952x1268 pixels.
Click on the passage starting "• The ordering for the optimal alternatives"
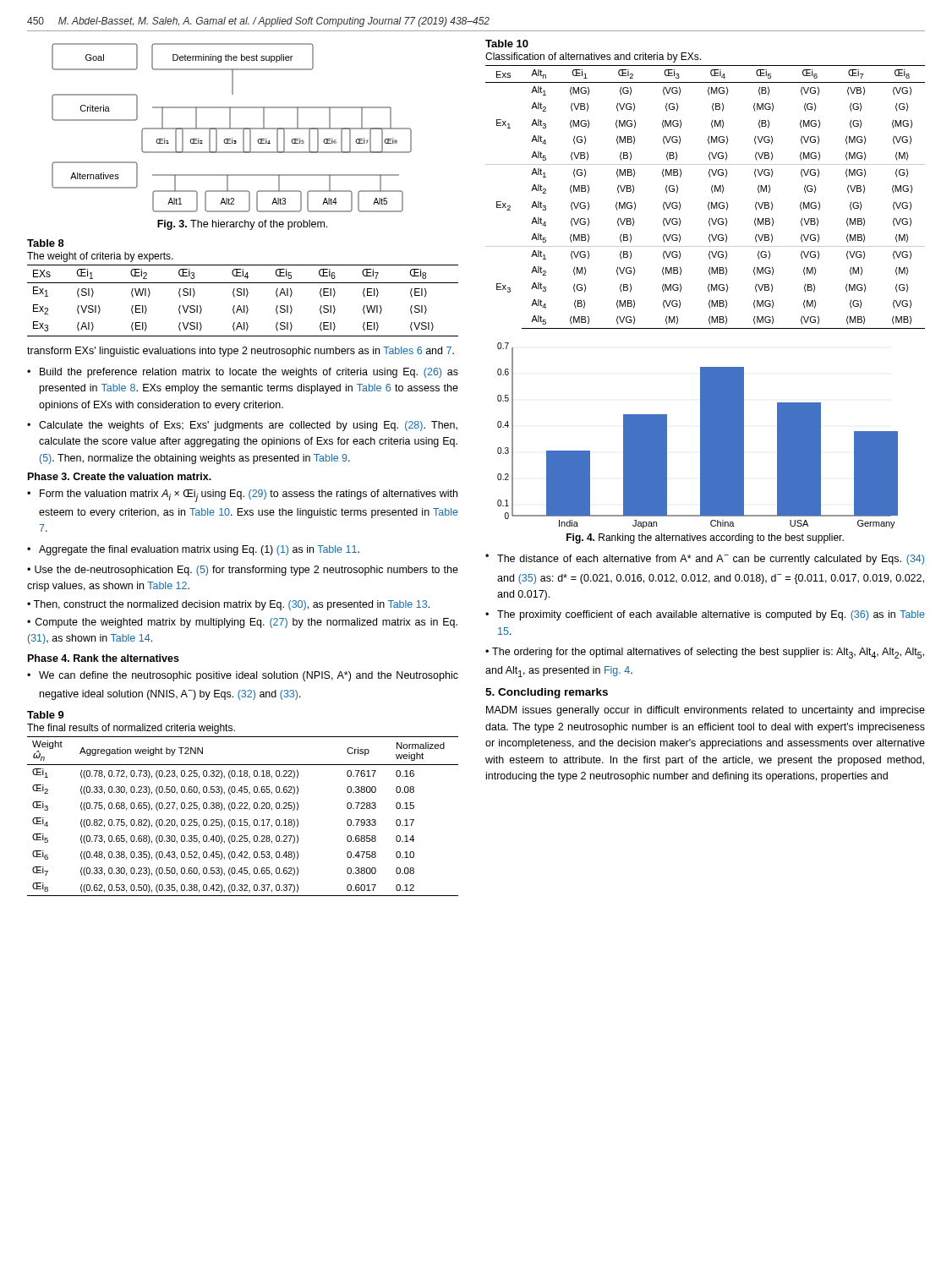[705, 662]
